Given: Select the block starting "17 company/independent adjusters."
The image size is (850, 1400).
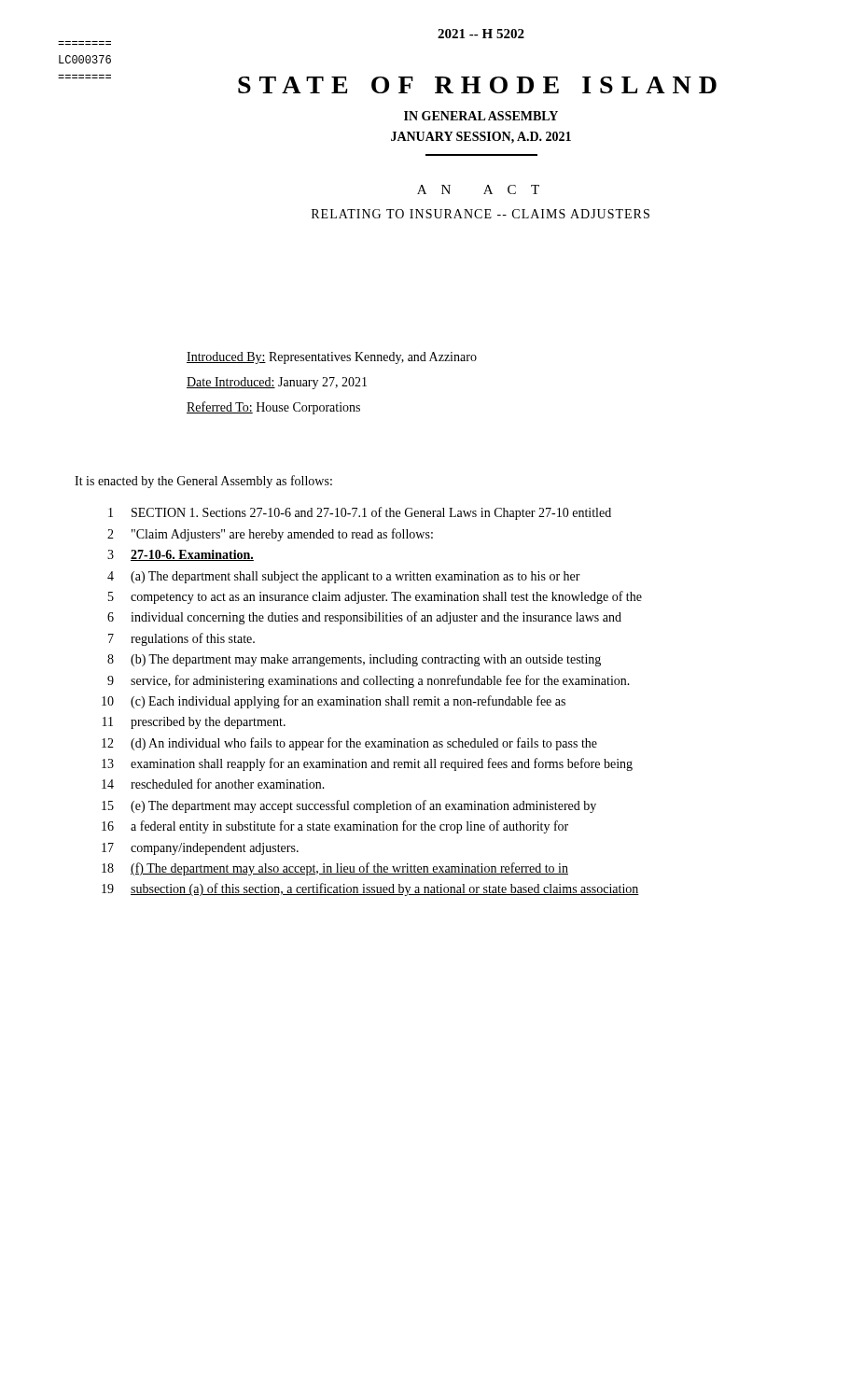Looking at the screenshot, I should 200,849.
